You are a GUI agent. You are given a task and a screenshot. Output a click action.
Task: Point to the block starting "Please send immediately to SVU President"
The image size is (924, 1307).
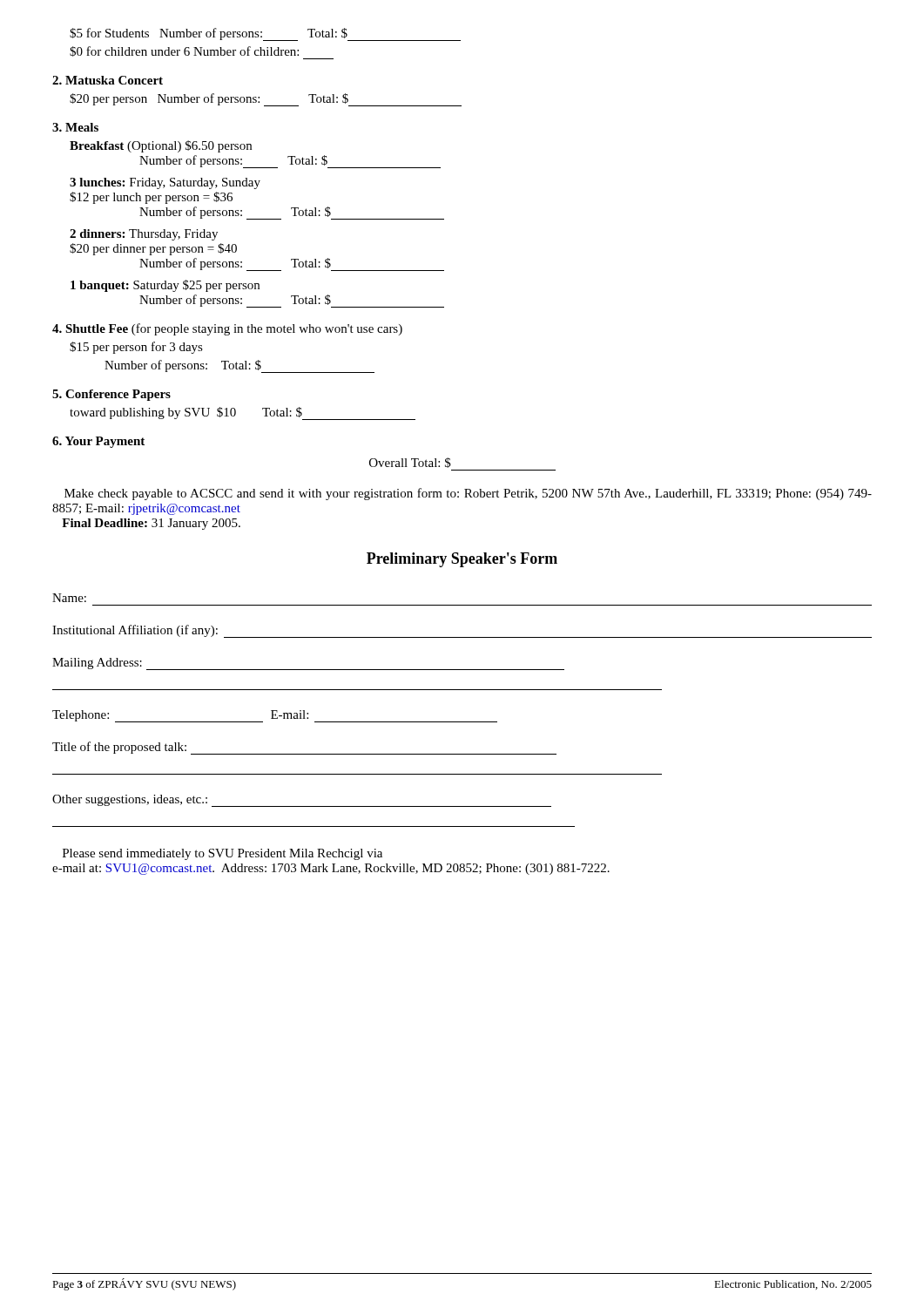[331, 860]
